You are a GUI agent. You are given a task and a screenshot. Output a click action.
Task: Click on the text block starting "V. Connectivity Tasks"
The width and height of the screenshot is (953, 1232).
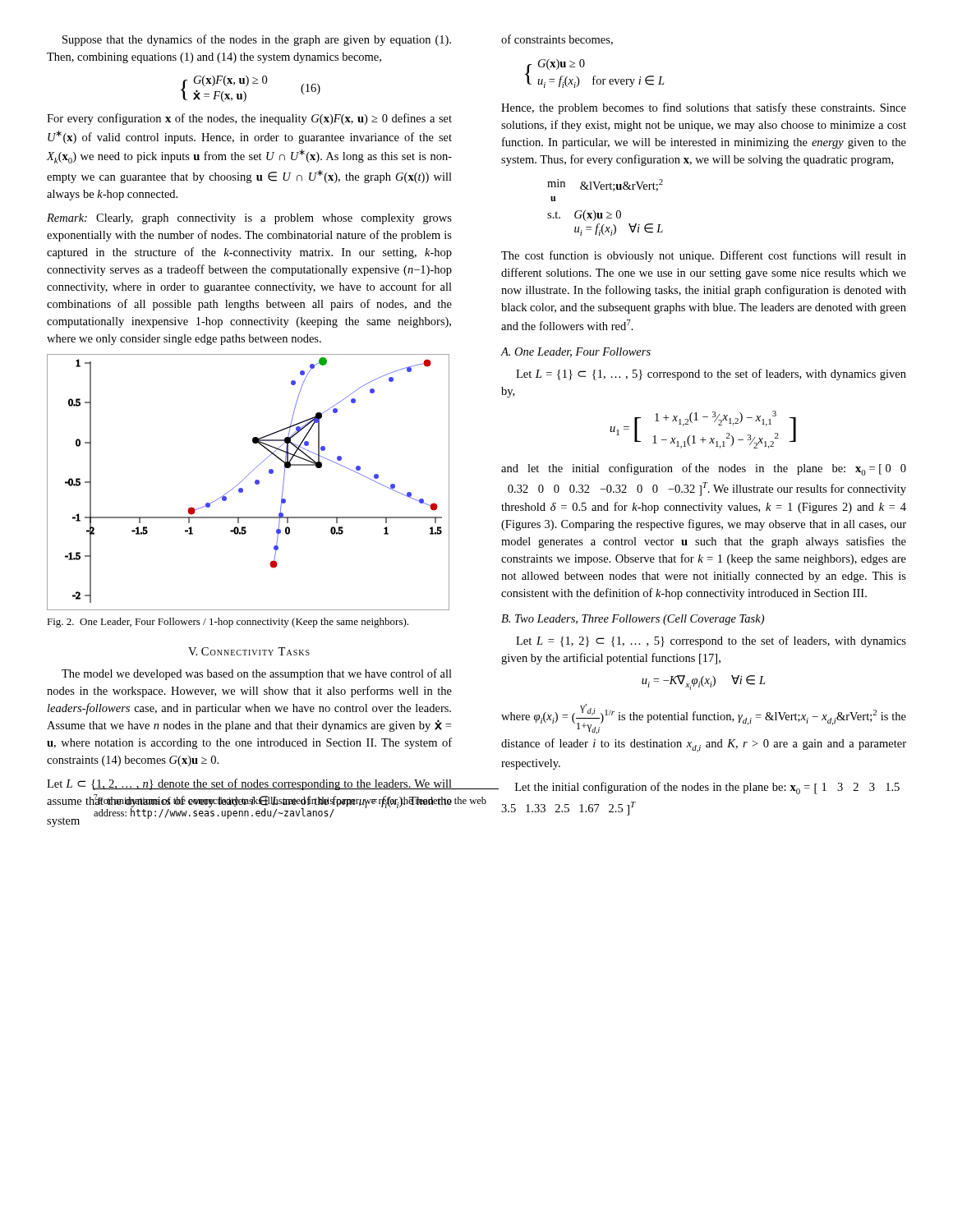coord(249,652)
